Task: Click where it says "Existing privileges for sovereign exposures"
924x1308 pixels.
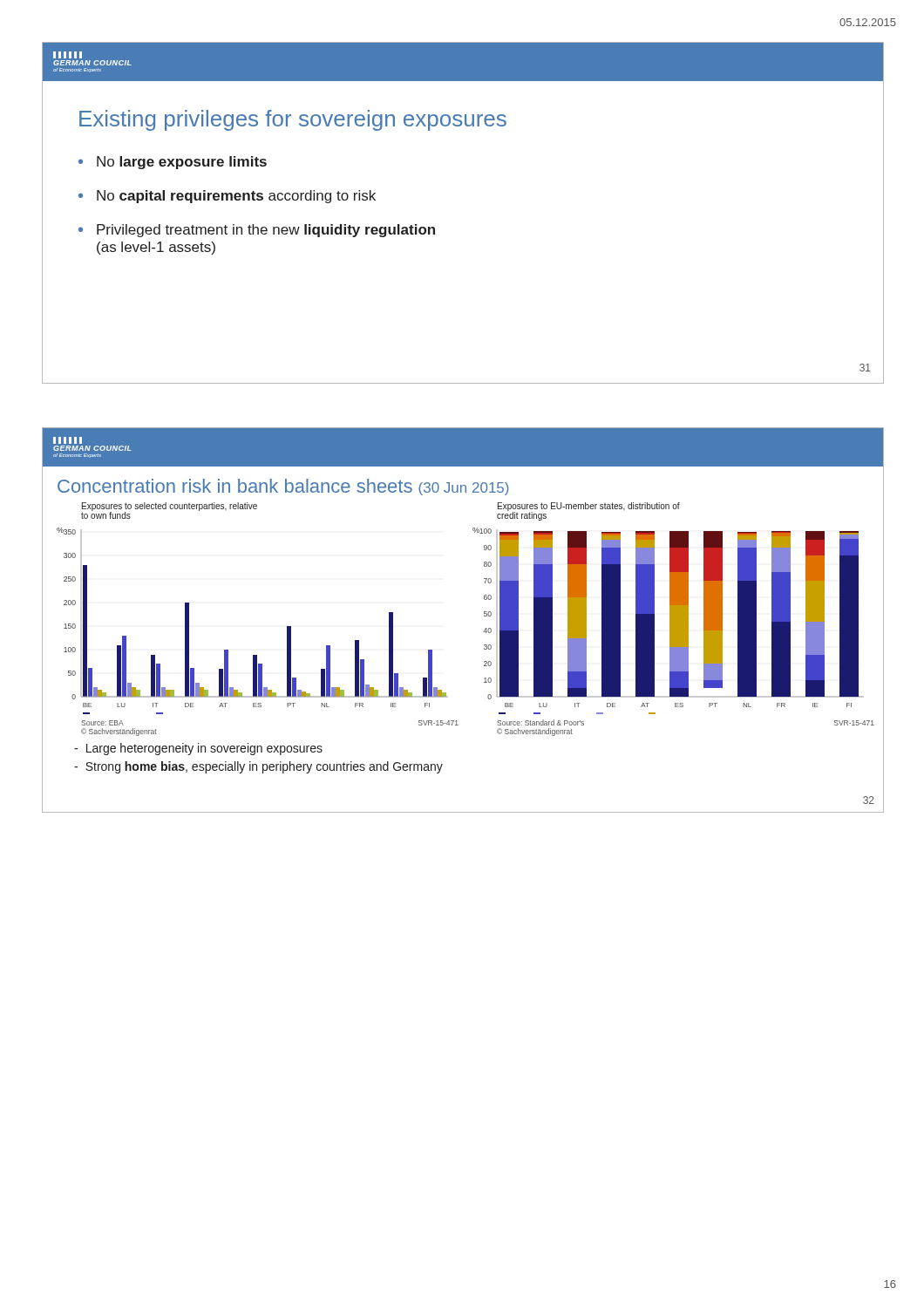Action: [292, 119]
